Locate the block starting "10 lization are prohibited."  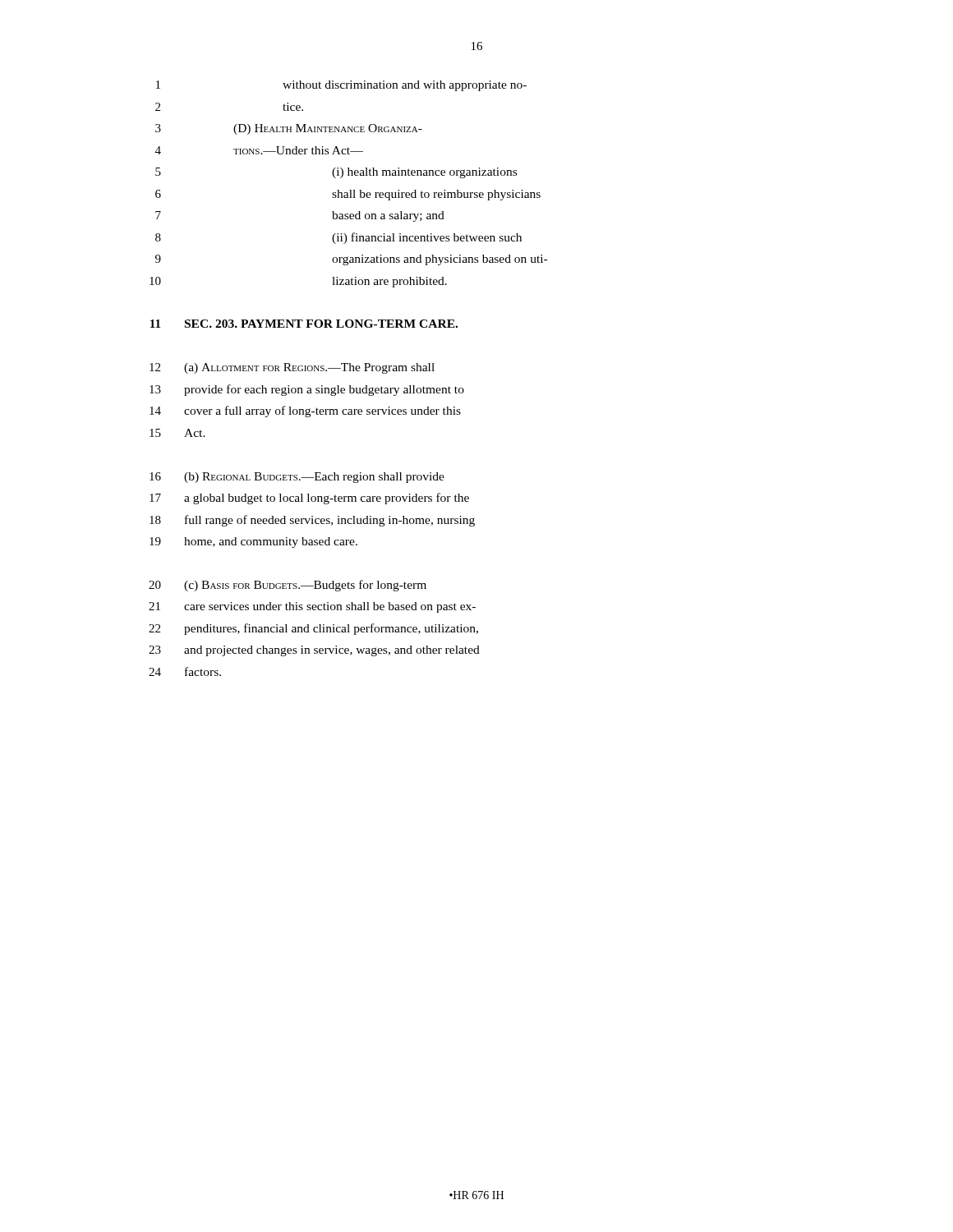click(x=157, y=282)
